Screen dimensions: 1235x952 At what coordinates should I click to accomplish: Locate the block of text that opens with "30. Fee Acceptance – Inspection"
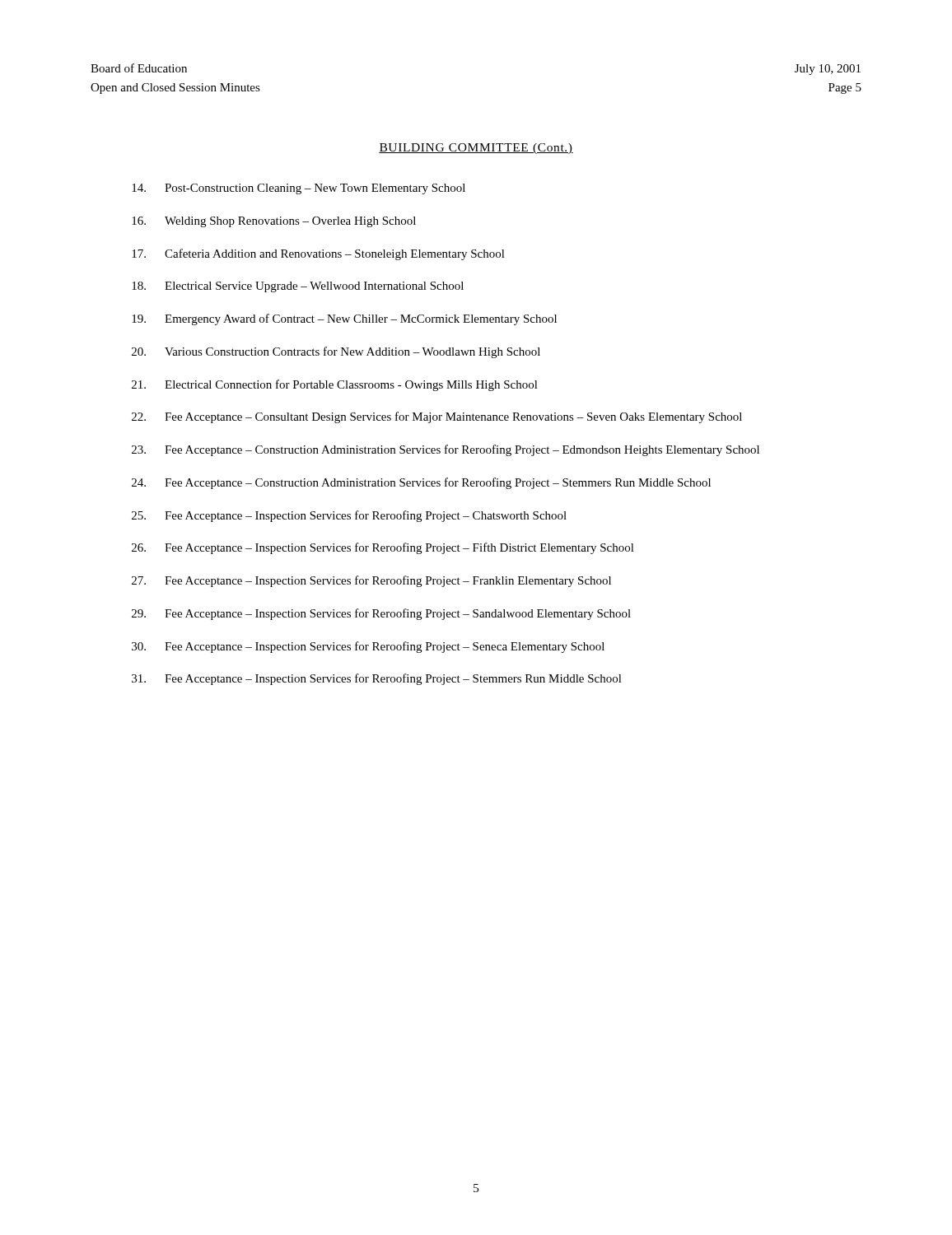[x=476, y=647]
